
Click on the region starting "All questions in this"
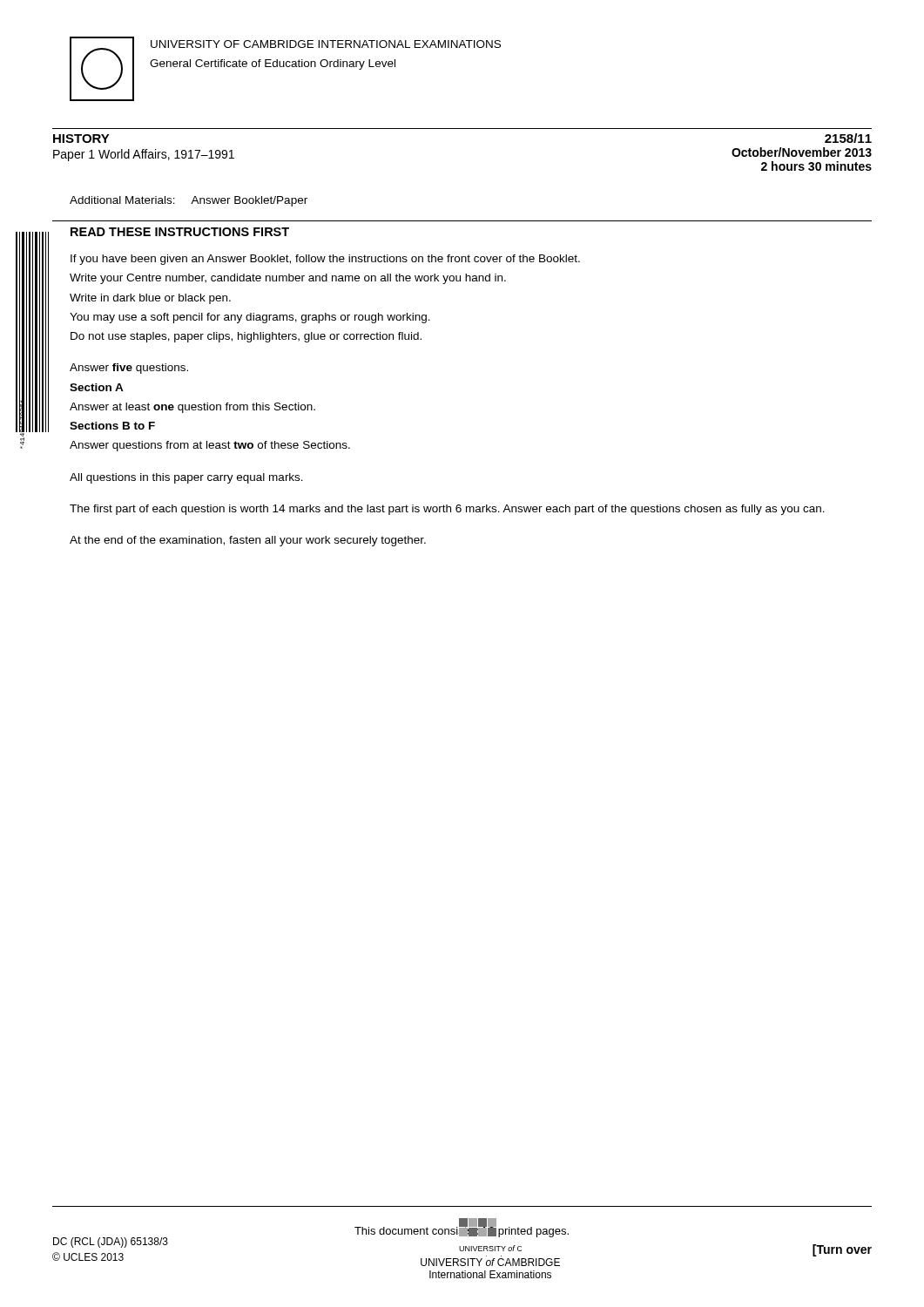pos(186,478)
